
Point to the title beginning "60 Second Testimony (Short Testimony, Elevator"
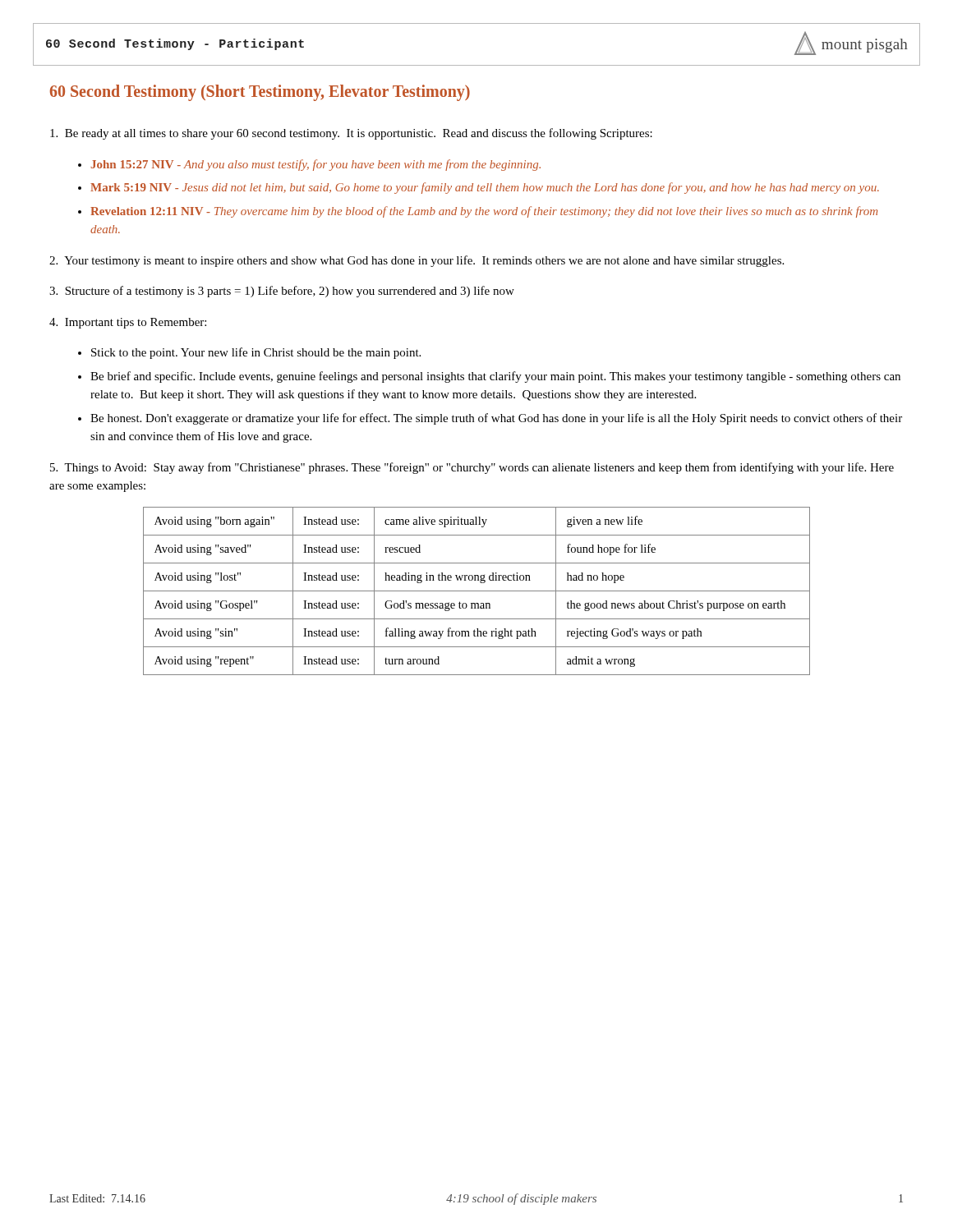[x=476, y=92]
